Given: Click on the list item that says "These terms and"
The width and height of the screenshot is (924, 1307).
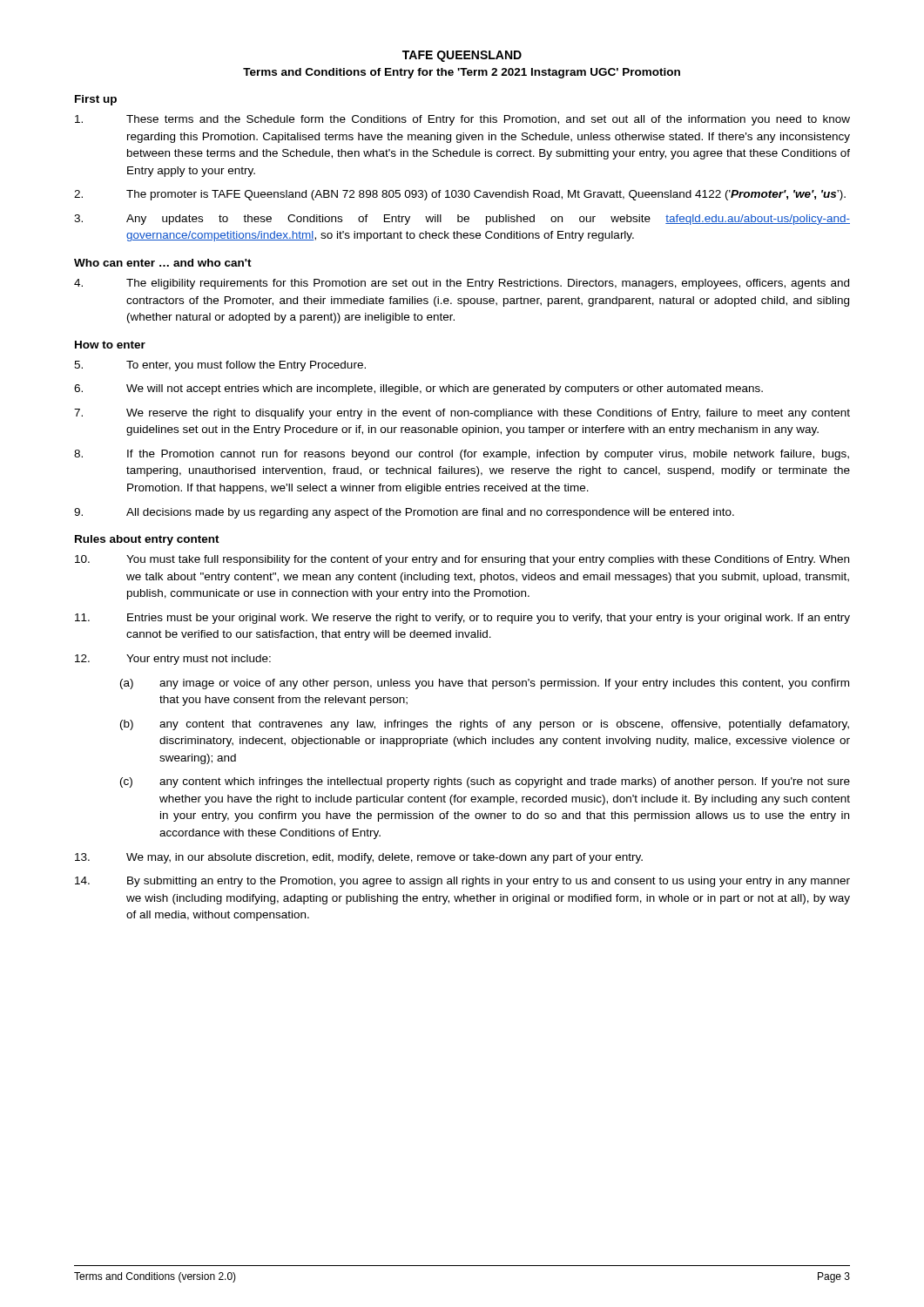Looking at the screenshot, I should pyautogui.click(x=462, y=145).
